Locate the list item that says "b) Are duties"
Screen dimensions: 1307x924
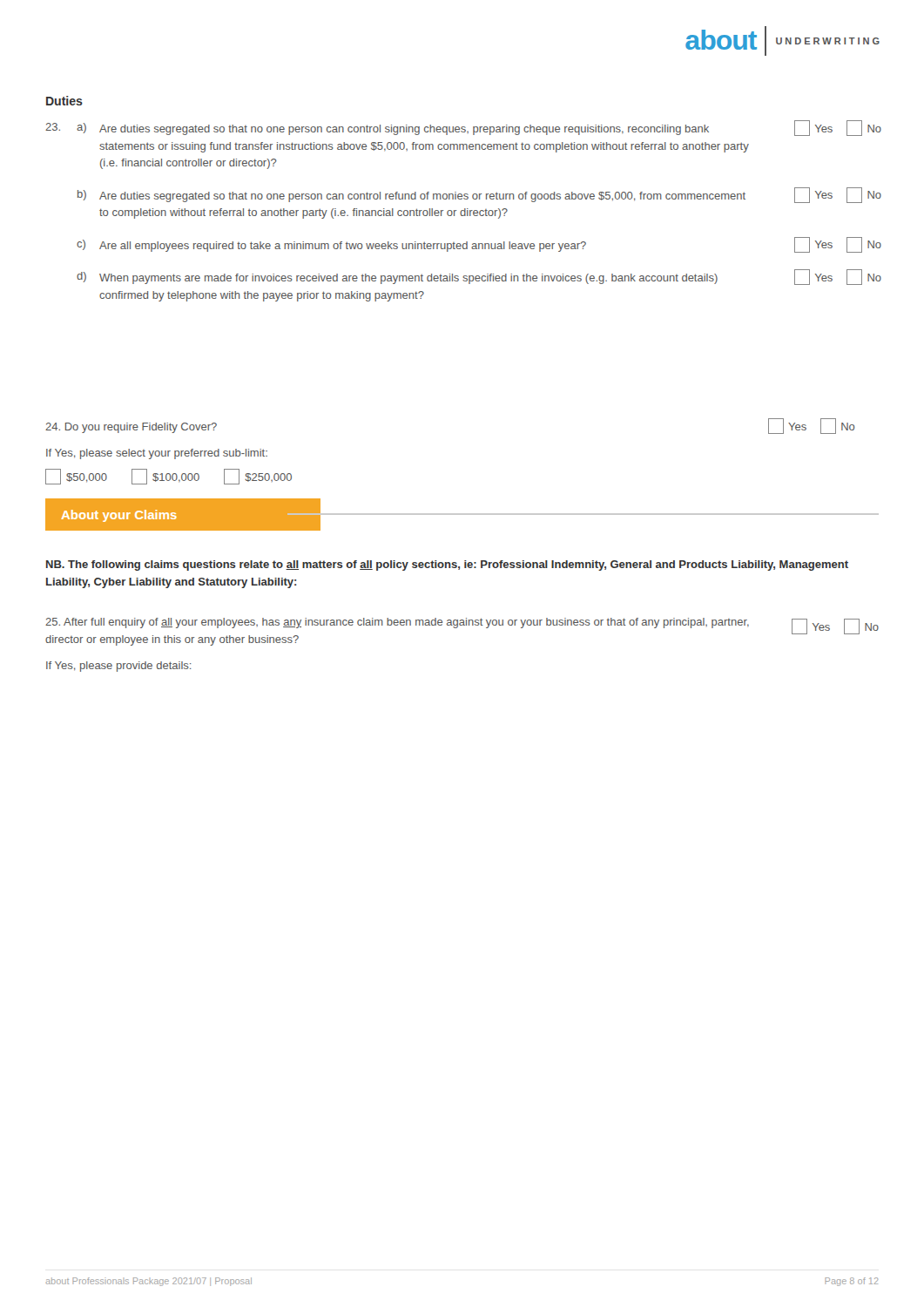coord(479,204)
